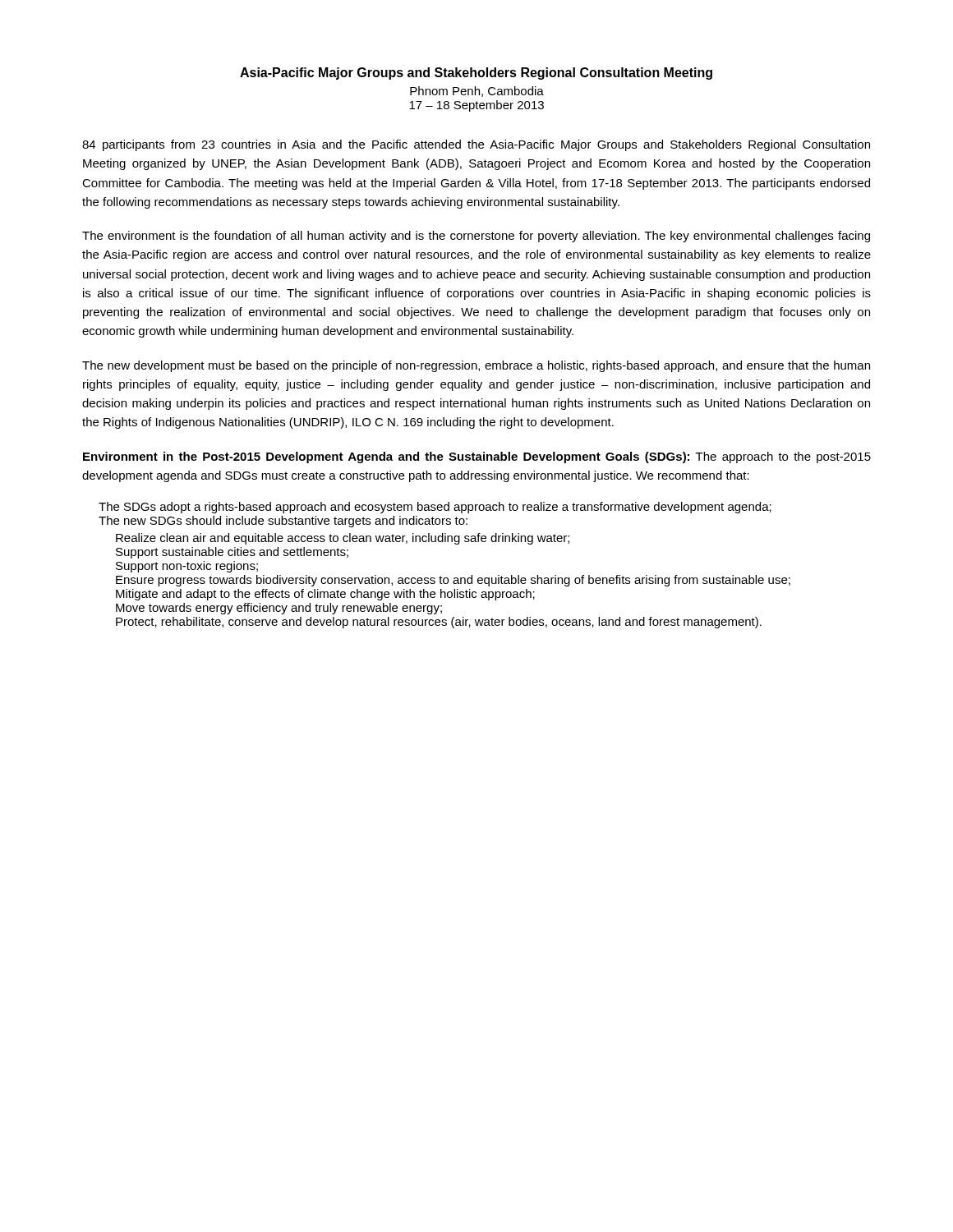
Task: Locate a section header
Action: [x=476, y=465]
